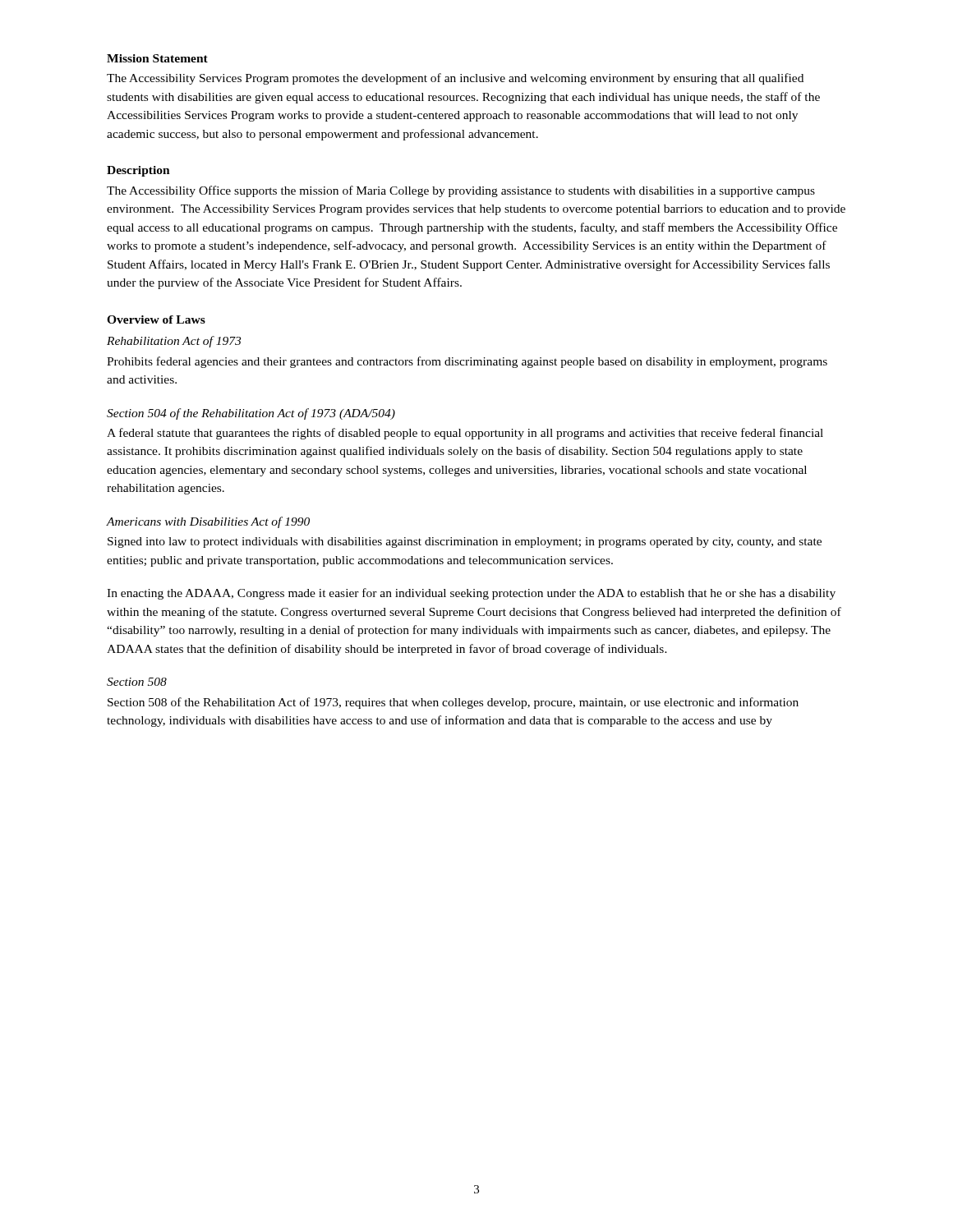Screen dimensions: 1232x953
Task: Click on the text starting "Prohibits federal agencies and"
Action: point(476,370)
